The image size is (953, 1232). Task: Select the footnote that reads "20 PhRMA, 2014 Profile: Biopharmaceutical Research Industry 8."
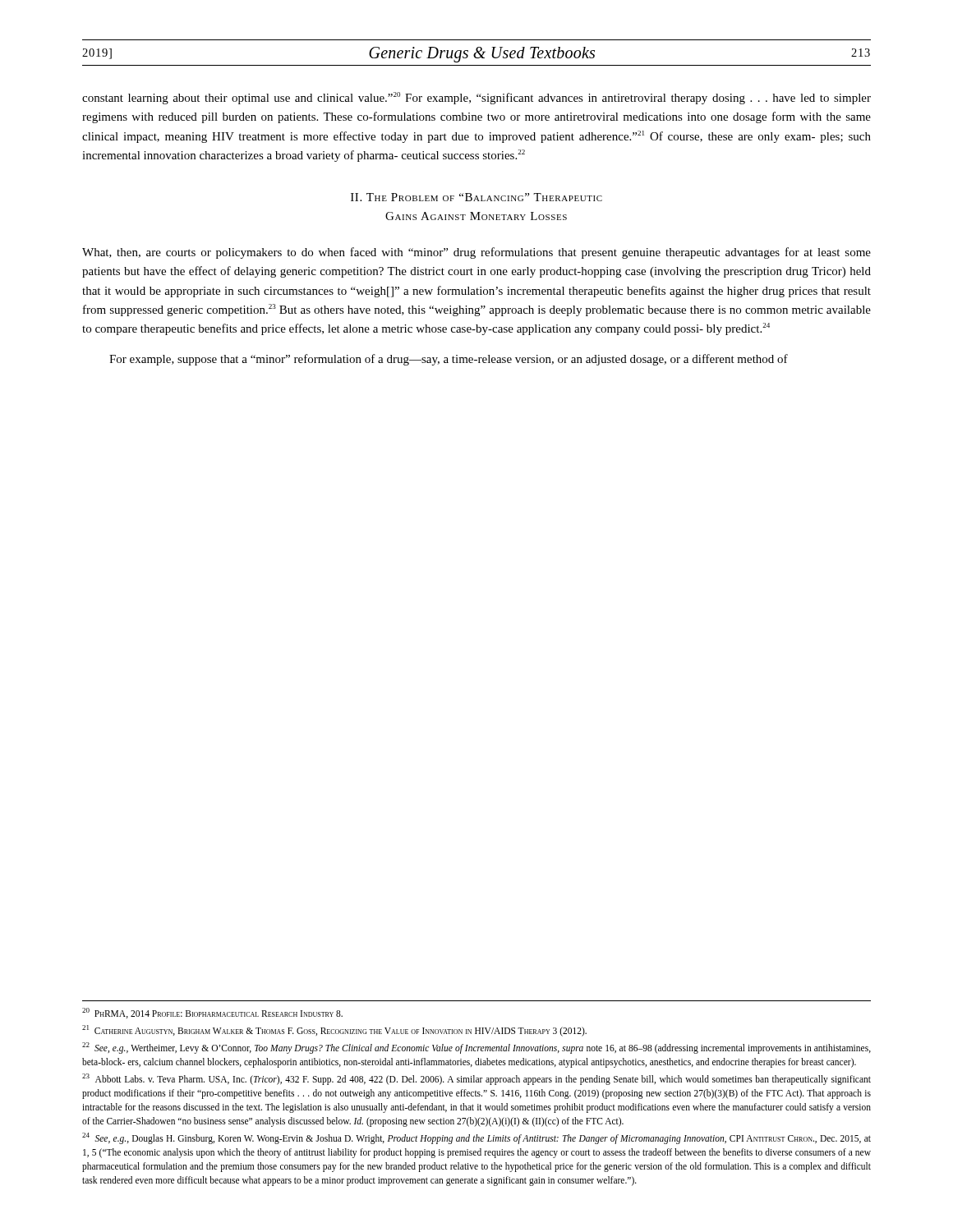(213, 1013)
